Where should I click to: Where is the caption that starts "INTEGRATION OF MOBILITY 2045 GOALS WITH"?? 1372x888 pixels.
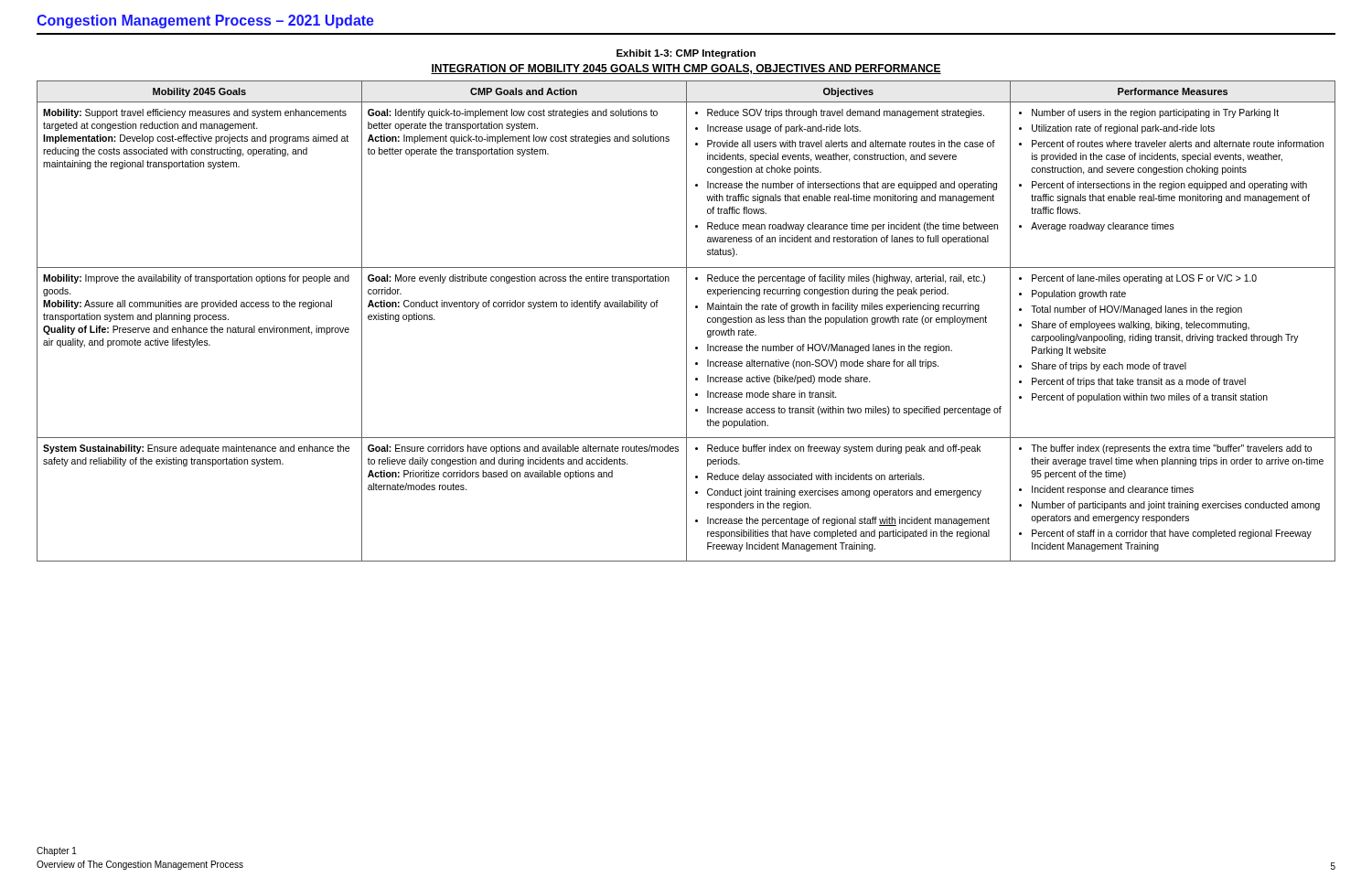click(686, 69)
